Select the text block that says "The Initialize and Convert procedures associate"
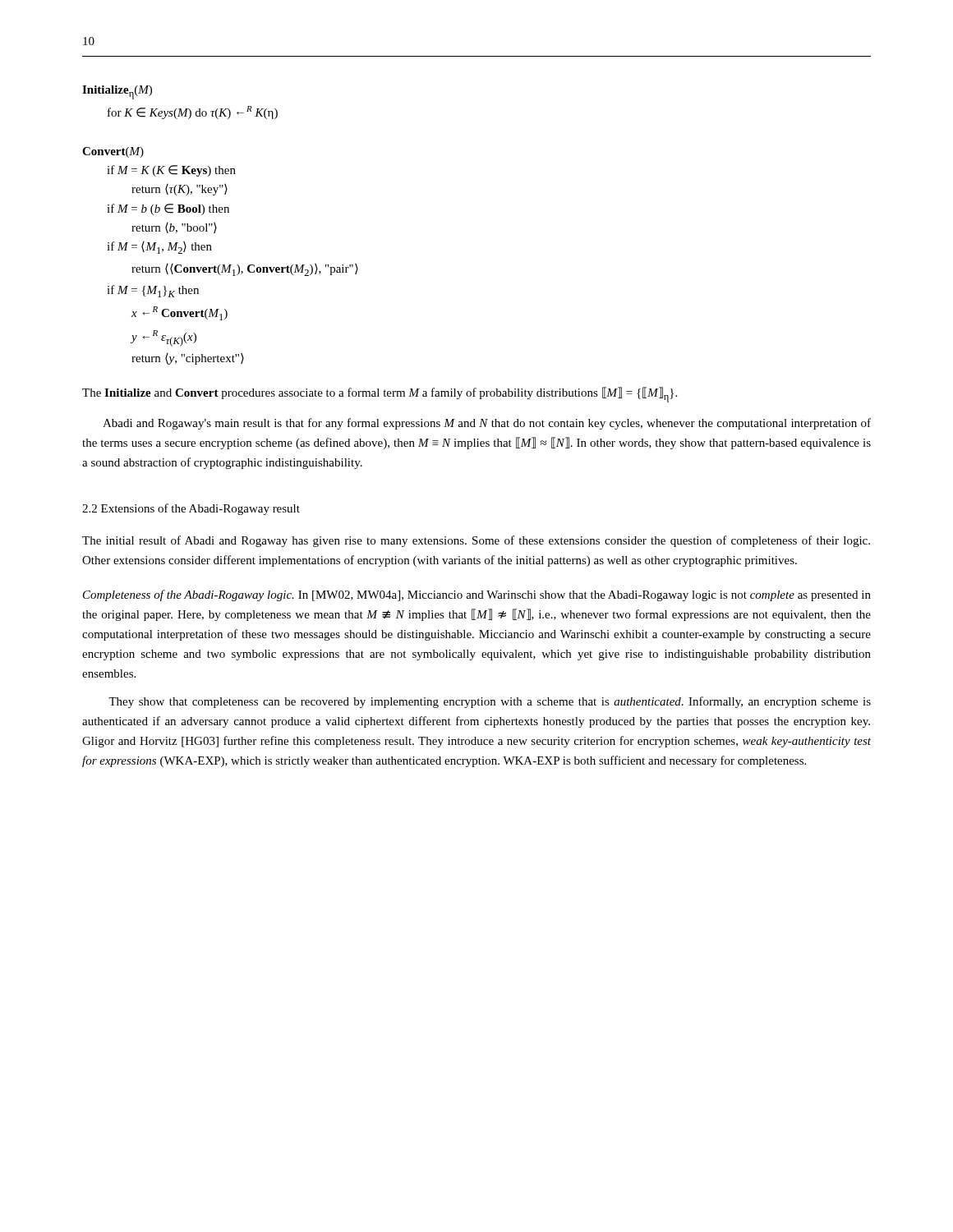Viewport: 953px width, 1232px height. 476,394
